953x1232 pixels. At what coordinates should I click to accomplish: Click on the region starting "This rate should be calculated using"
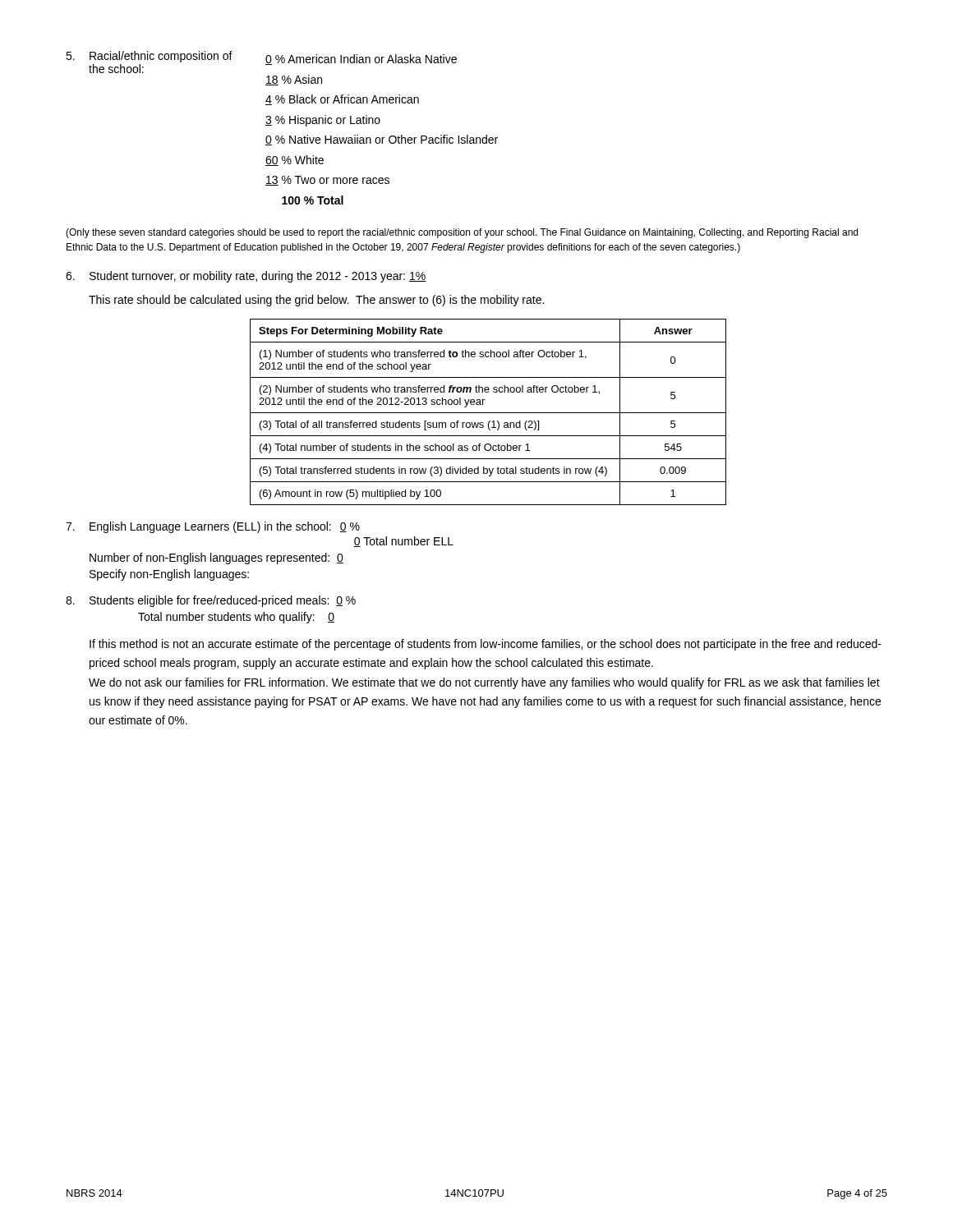pos(317,300)
